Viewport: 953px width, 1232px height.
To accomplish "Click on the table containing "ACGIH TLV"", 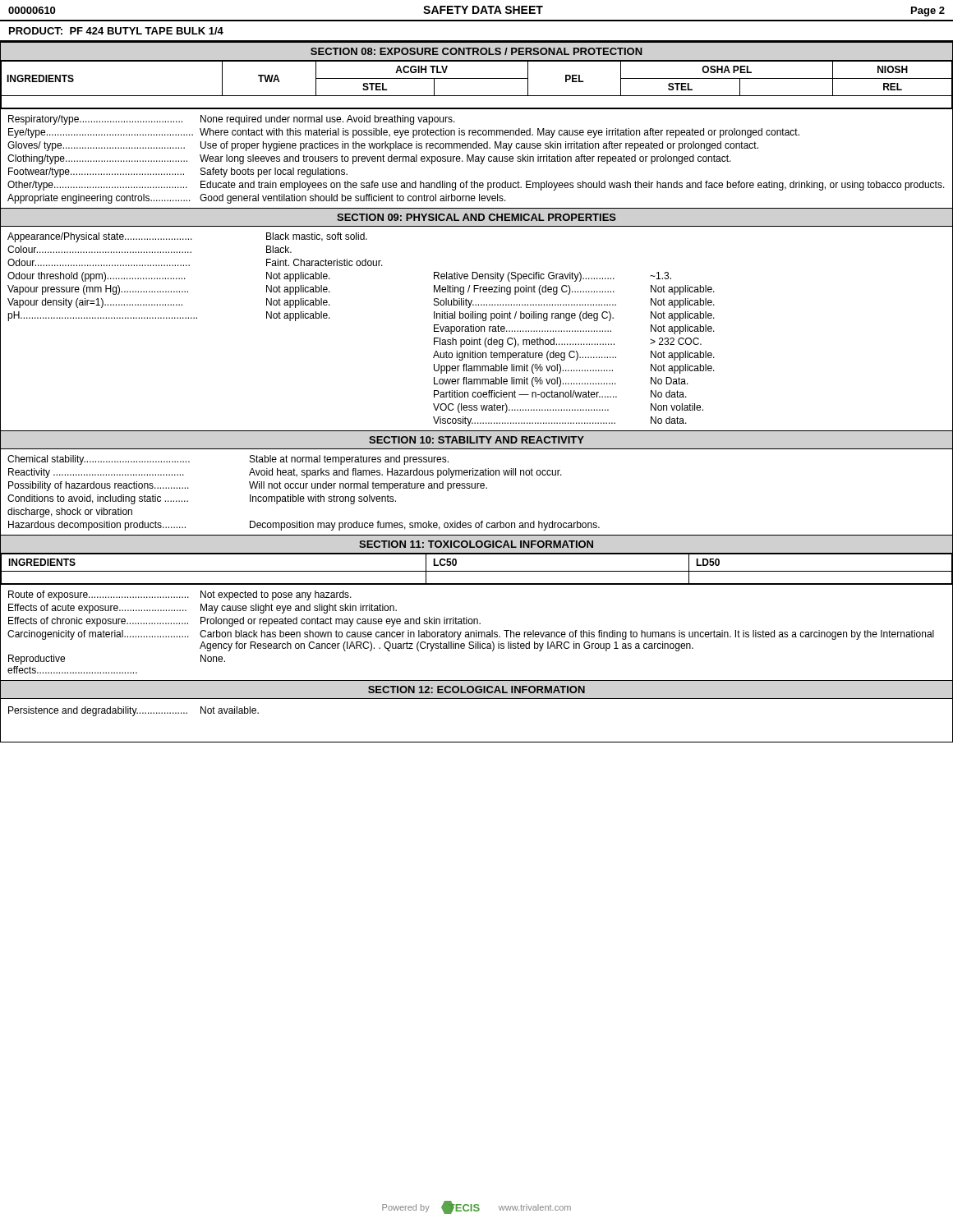I will 476,84.
